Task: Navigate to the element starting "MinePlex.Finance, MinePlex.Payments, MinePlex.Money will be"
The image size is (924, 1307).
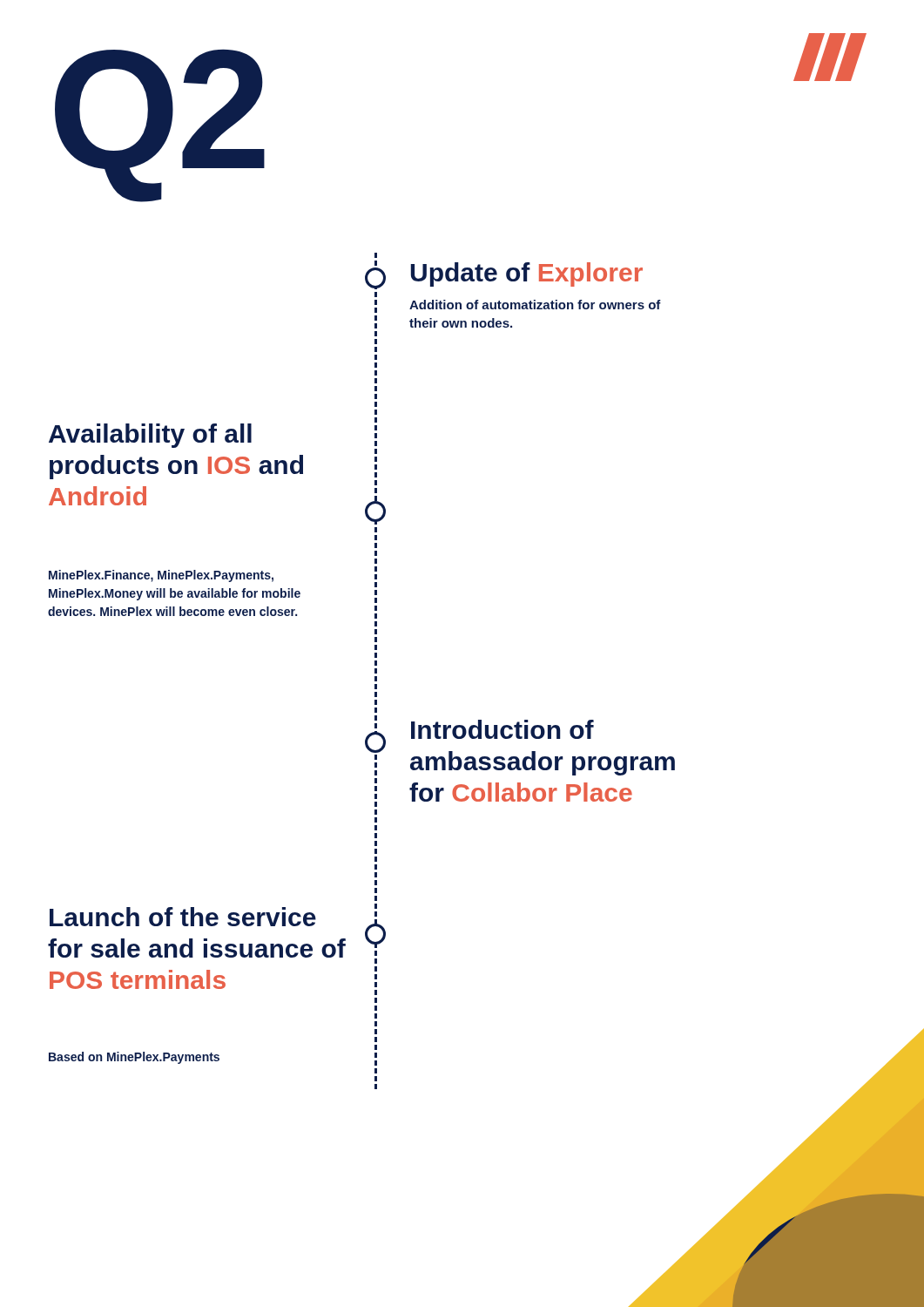Action: tap(174, 593)
